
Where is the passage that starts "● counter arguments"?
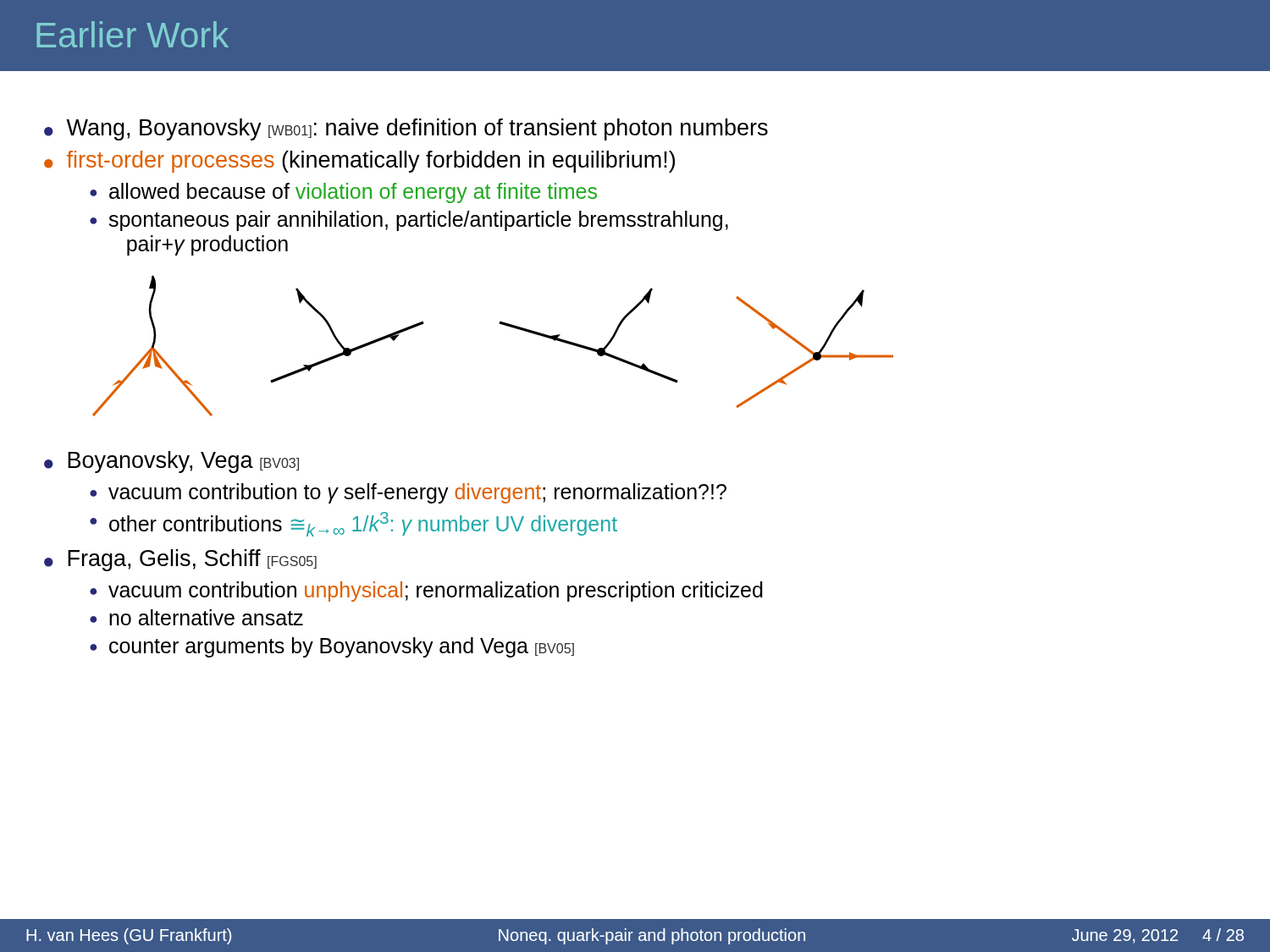(332, 646)
